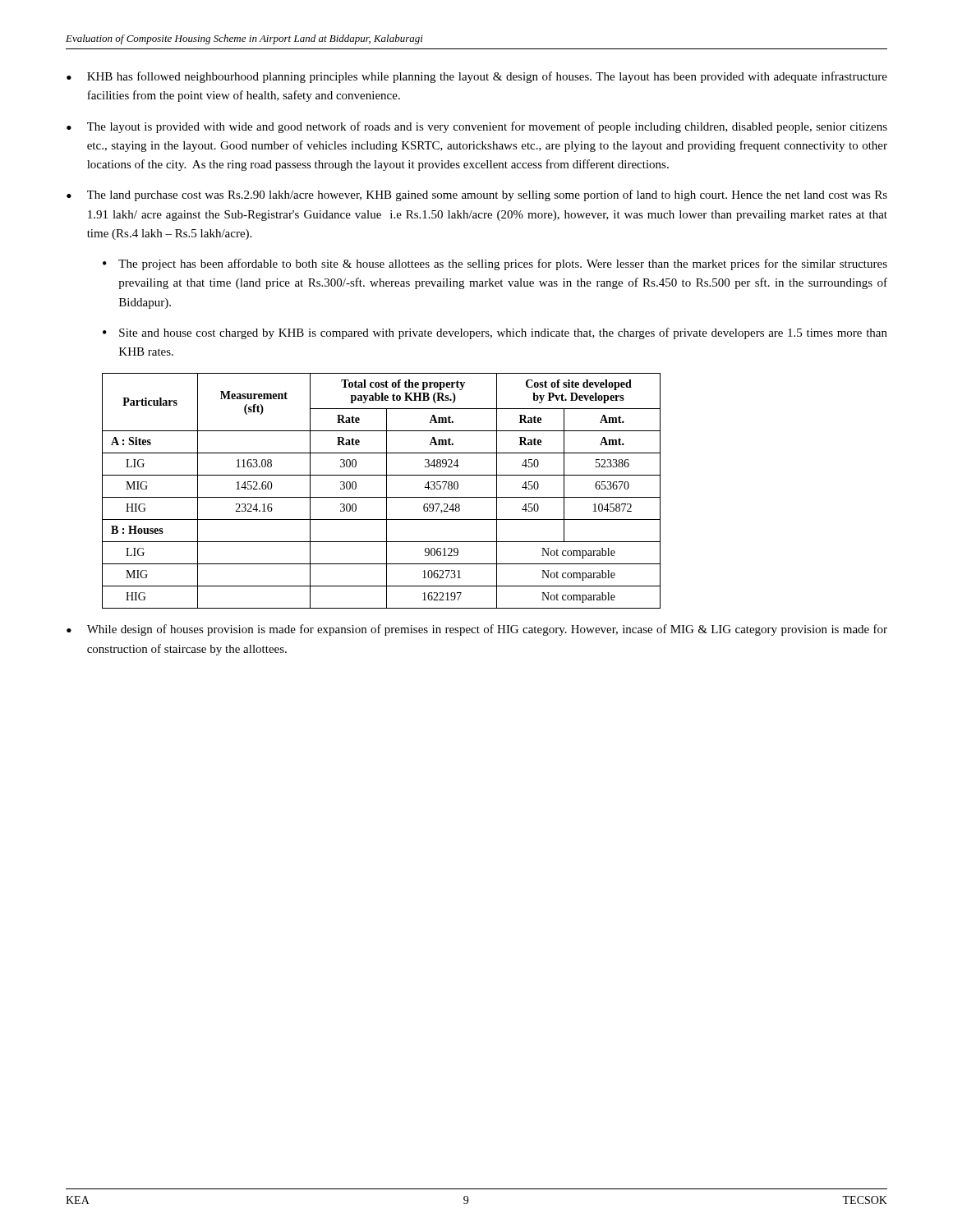
Task: Locate the list item with the text "• Site and"
Action: click(x=495, y=342)
